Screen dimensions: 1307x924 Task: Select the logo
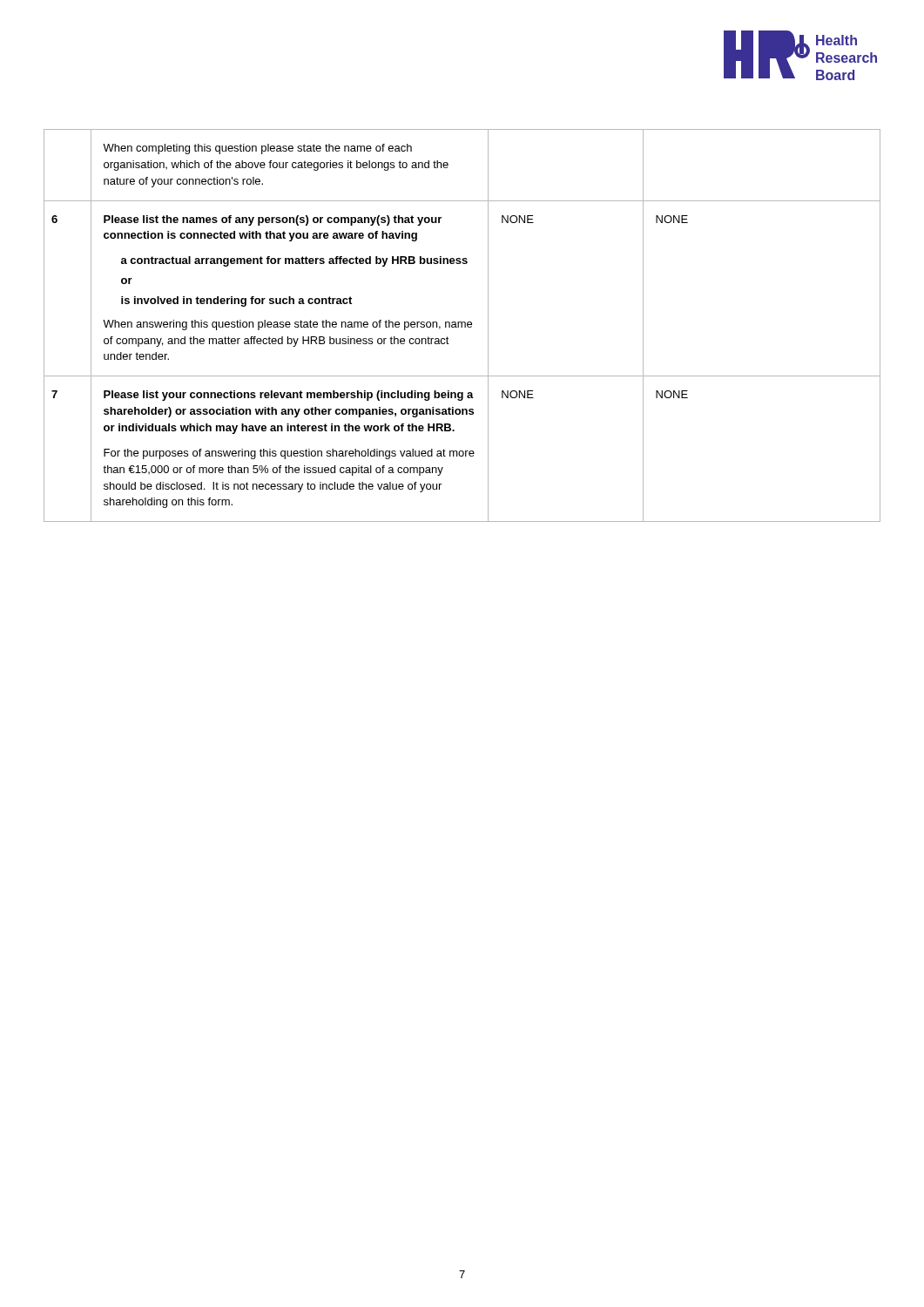802,63
